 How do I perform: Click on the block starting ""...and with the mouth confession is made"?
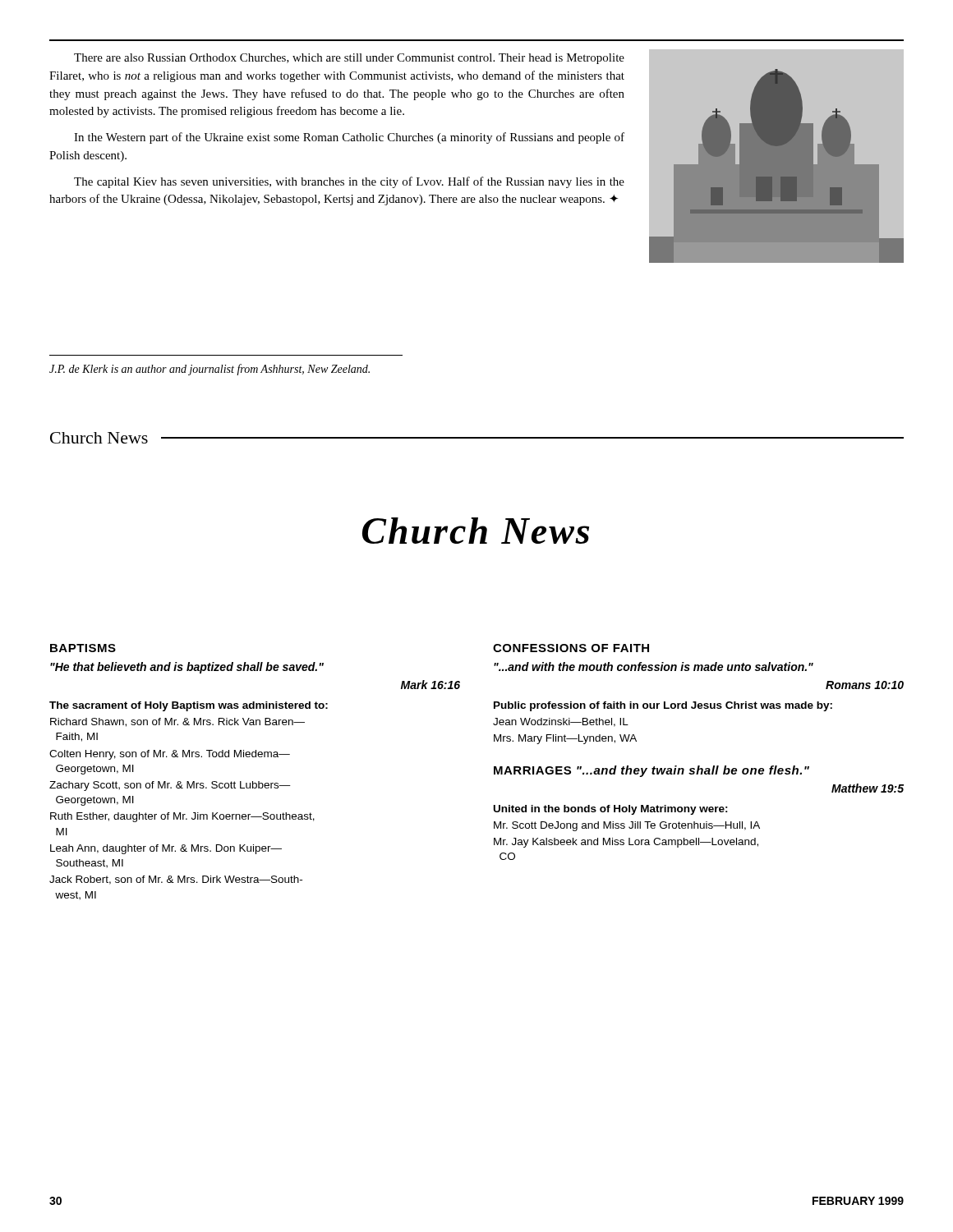(x=653, y=667)
